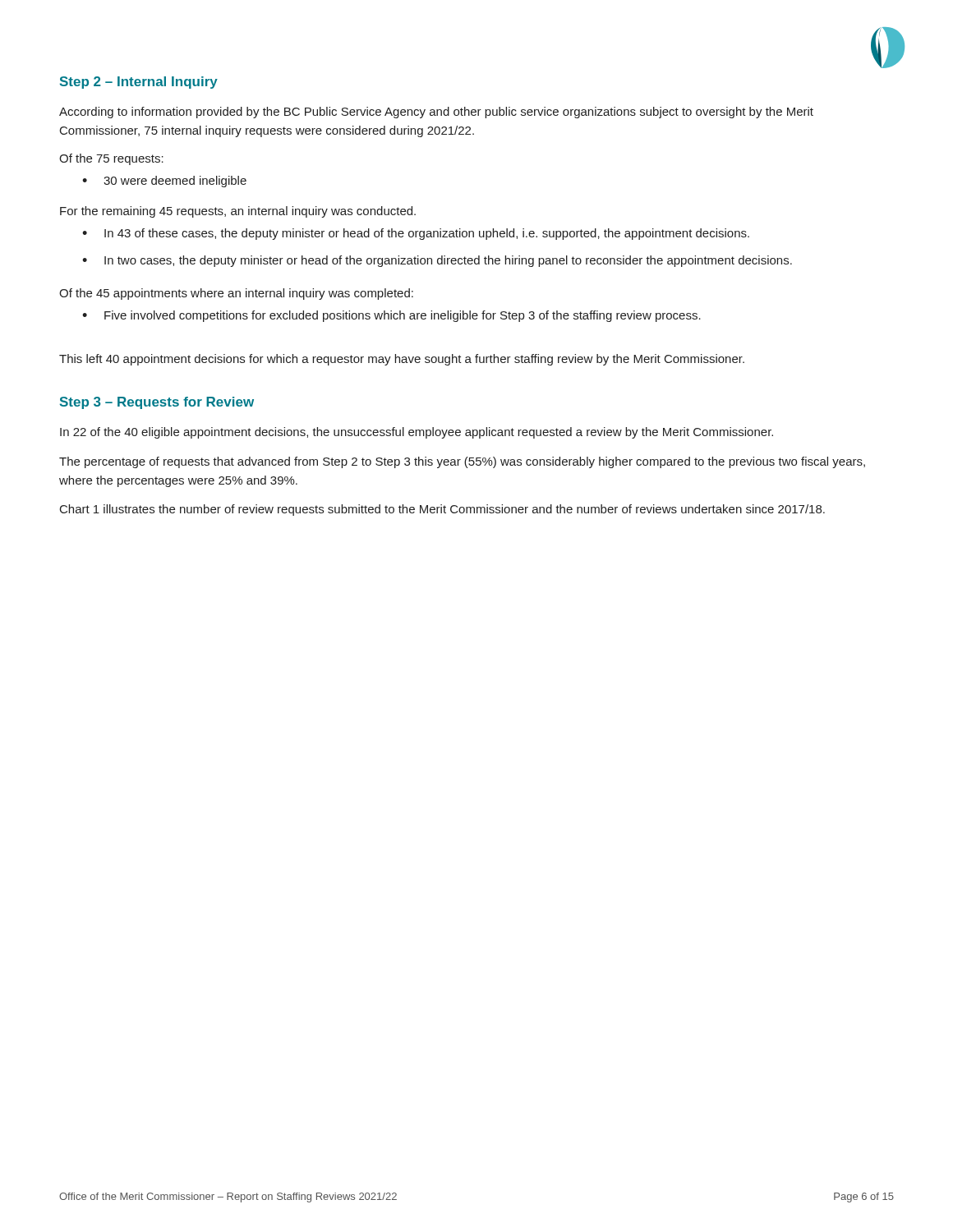Click on the block starting "Step 2 – Internal"
This screenshot has width=953, height=1232.
pyautogui.click(x=139, y=83)
